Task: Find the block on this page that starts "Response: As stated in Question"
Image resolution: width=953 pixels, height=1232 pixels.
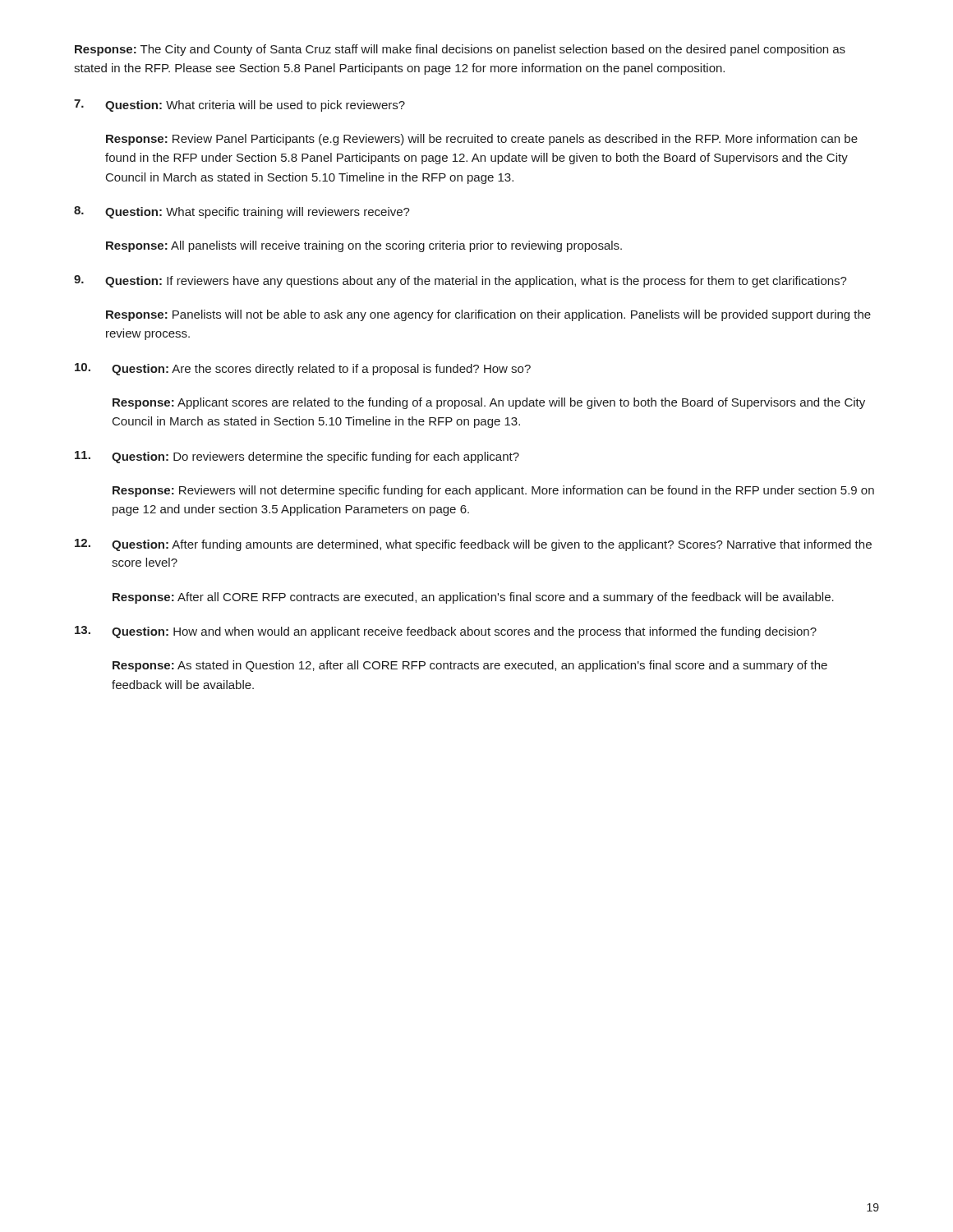Action: tap(470, 675)
